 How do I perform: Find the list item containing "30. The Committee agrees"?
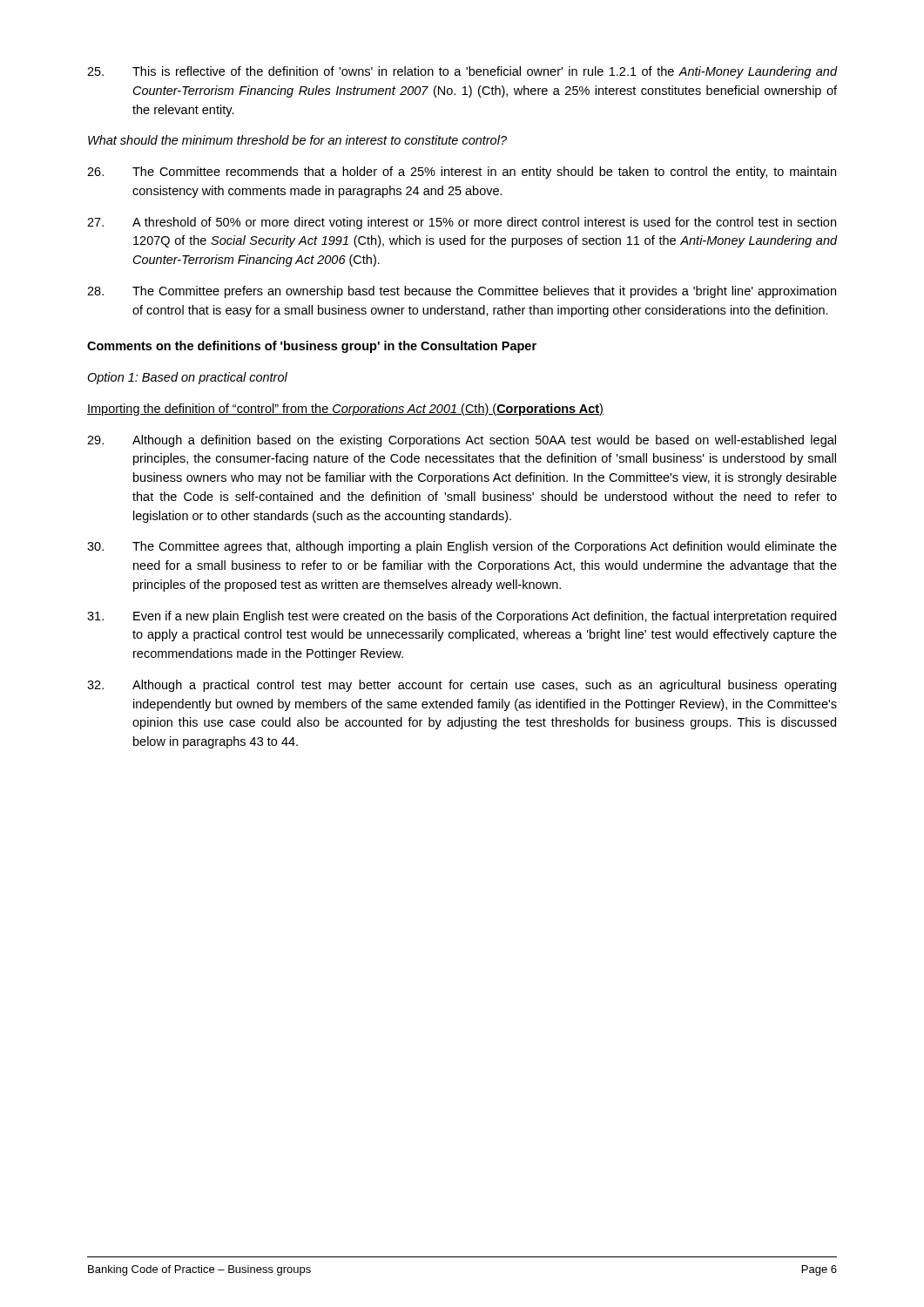pyautogui.click(x=462, y=566)
